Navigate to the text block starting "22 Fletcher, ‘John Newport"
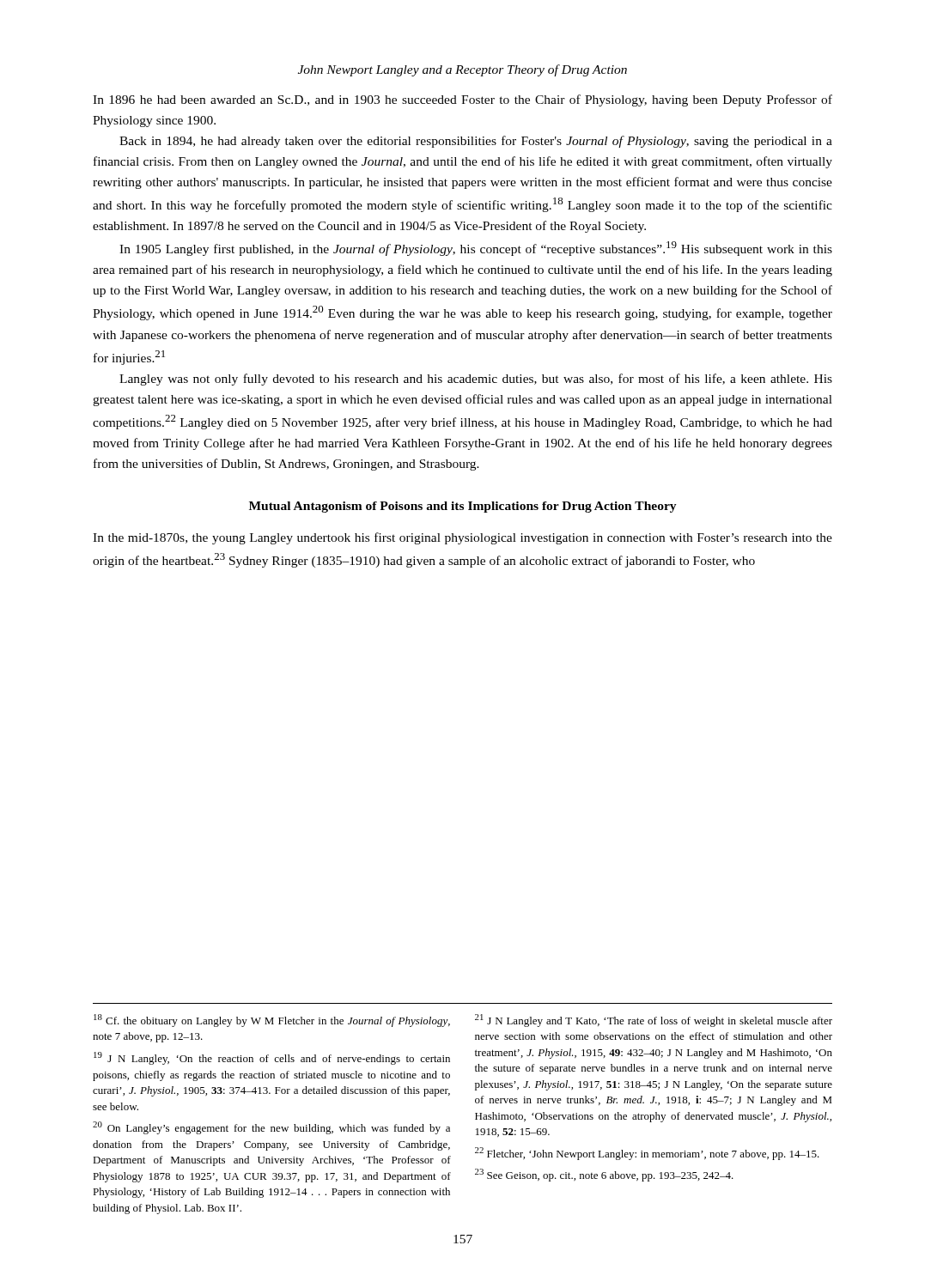 647,1152
